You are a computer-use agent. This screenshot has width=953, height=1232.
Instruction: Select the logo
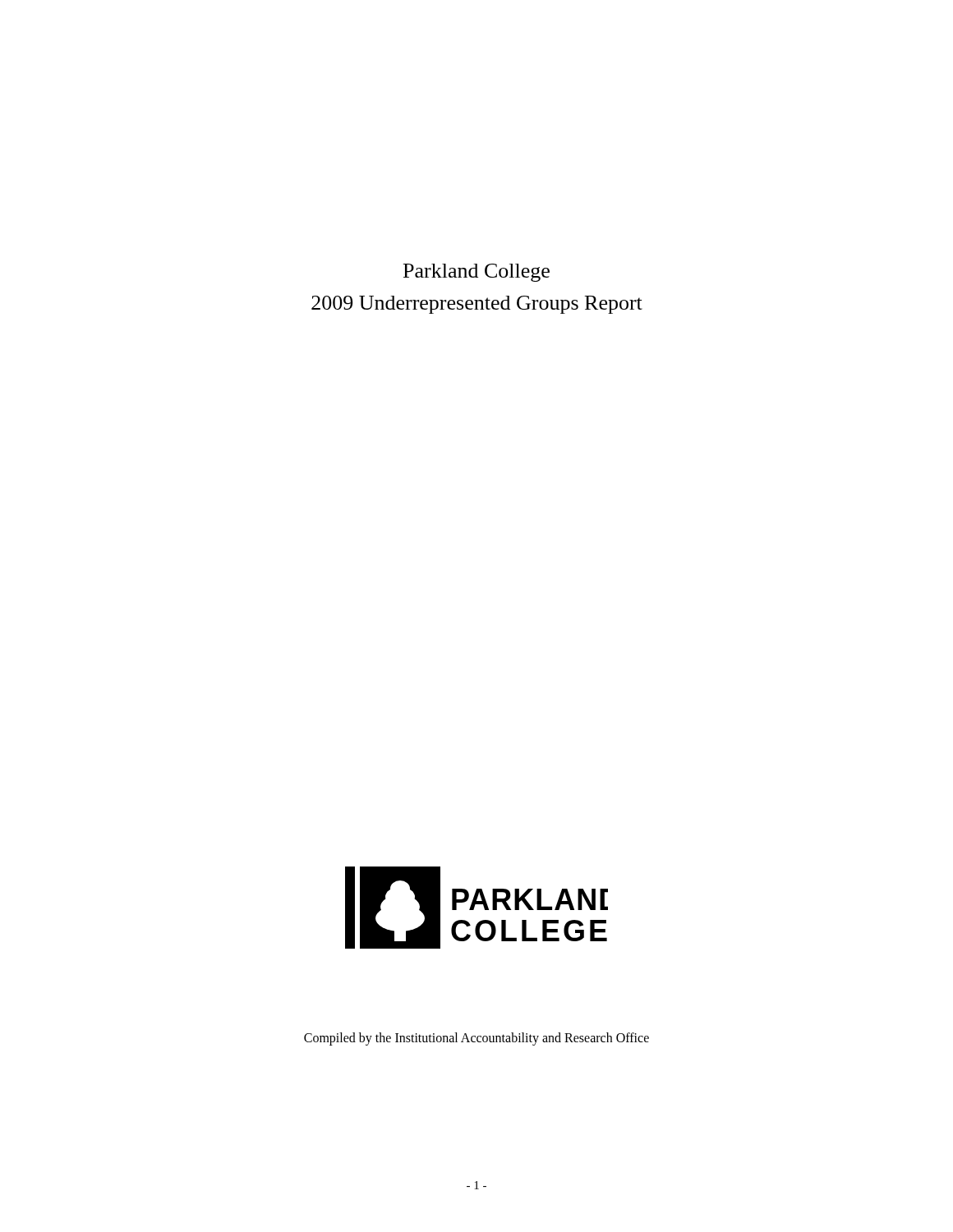(x=476, y=909)
